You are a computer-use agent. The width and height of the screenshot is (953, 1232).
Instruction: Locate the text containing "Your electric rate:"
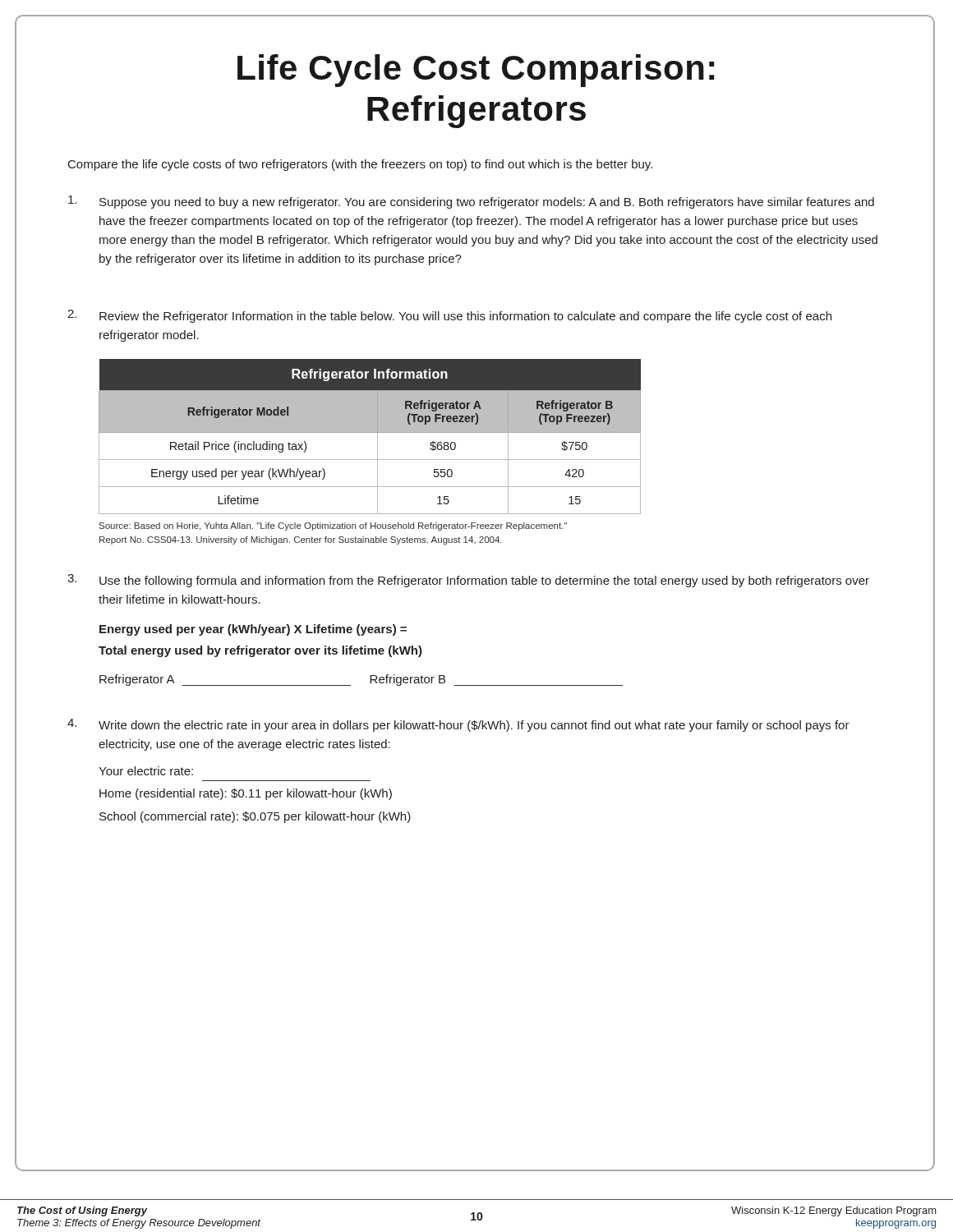pos(235,772)
